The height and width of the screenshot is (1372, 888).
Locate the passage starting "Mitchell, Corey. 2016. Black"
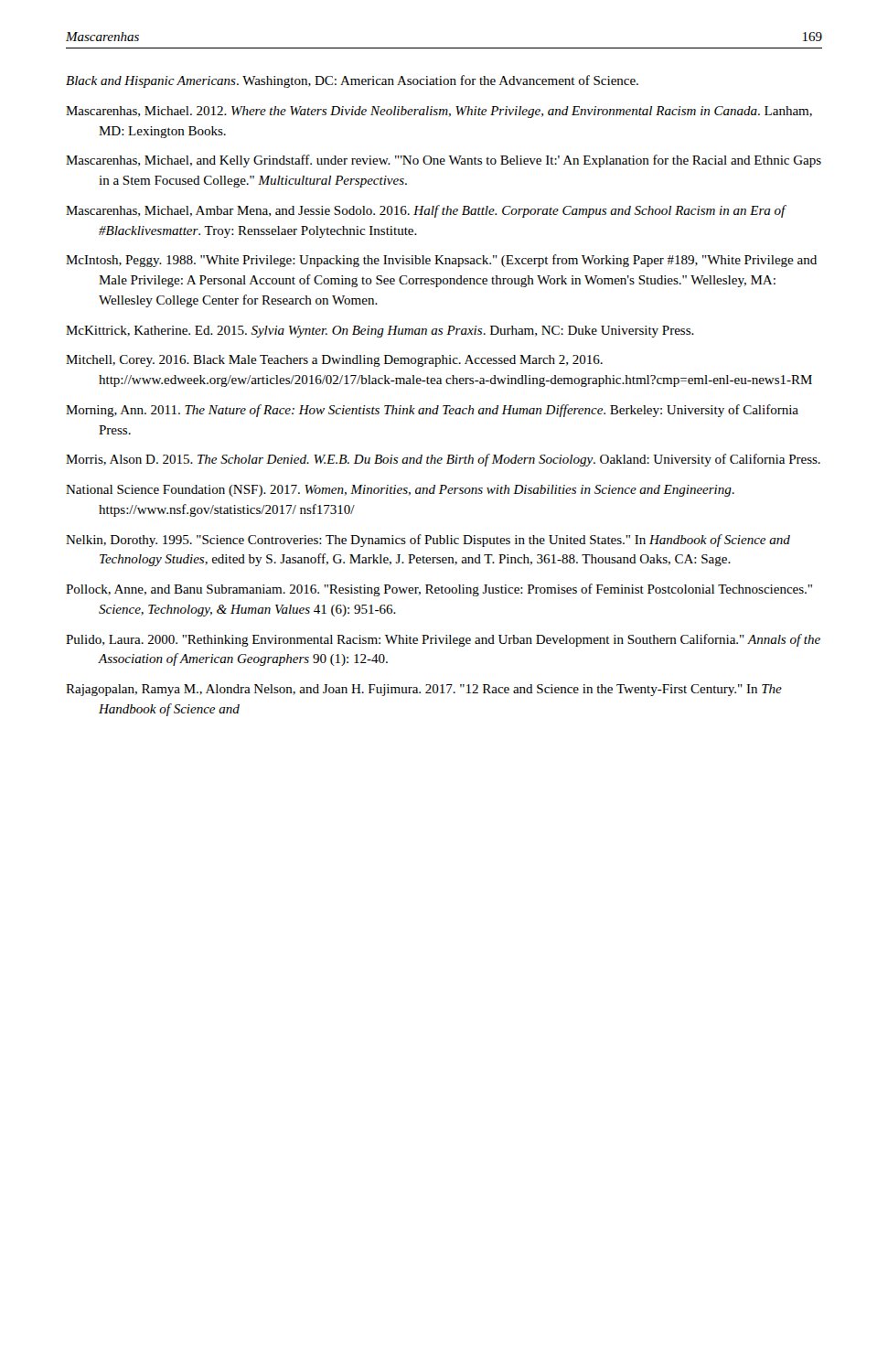pyautogui.click(x=439, y=370)
